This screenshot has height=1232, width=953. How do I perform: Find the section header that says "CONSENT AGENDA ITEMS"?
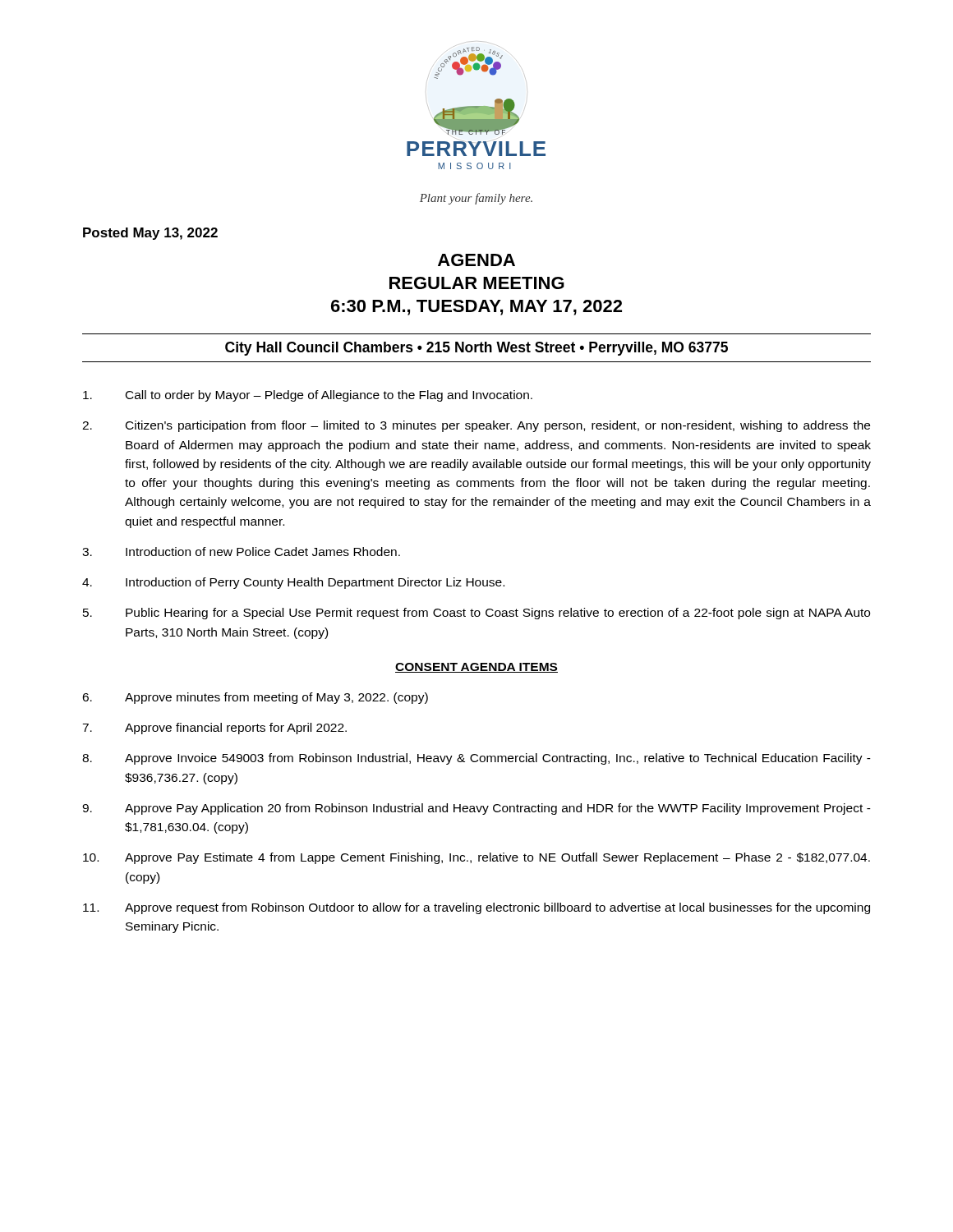(476, 666)
